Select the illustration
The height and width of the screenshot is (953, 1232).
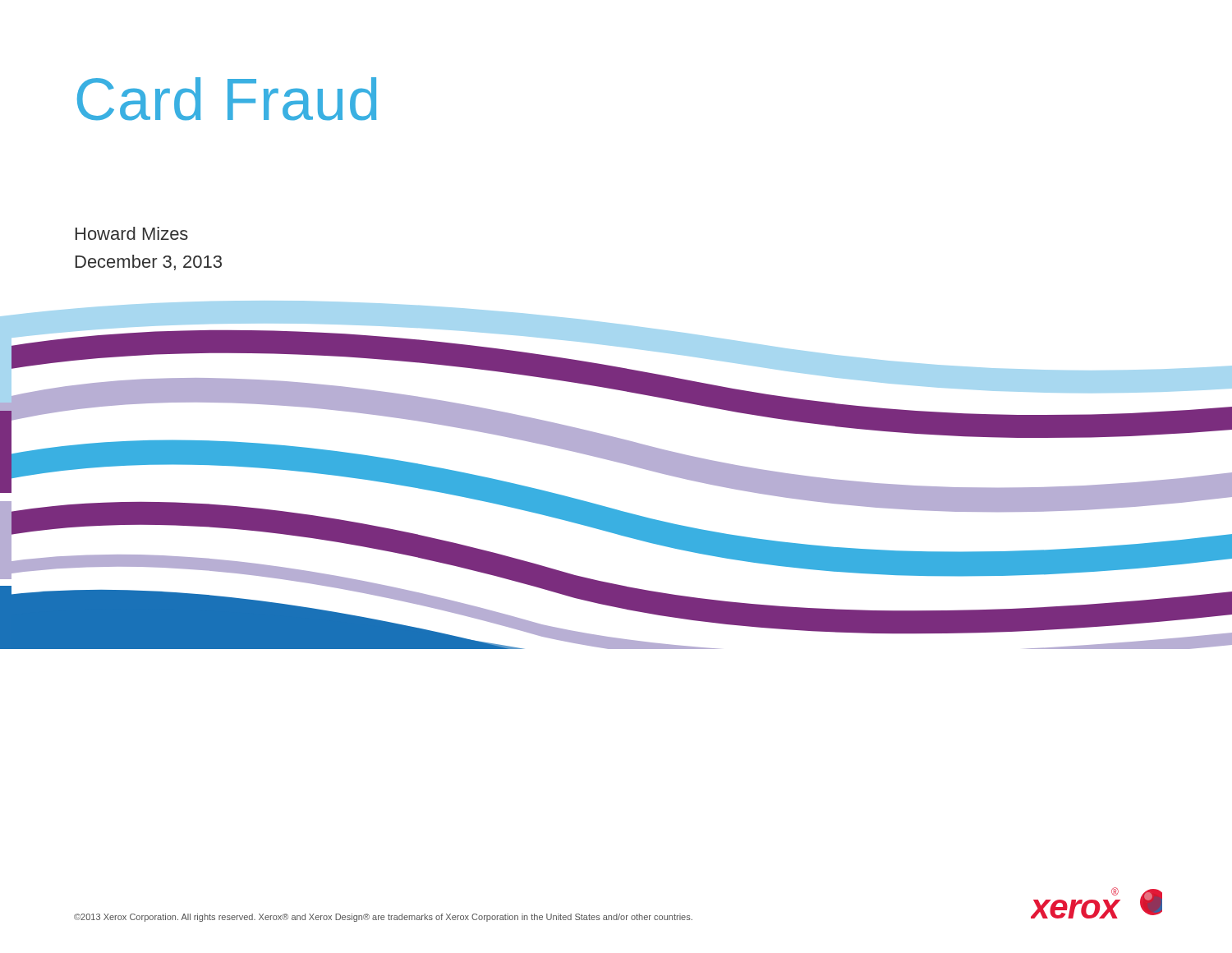pyautogui.click(x=616, y=470)
